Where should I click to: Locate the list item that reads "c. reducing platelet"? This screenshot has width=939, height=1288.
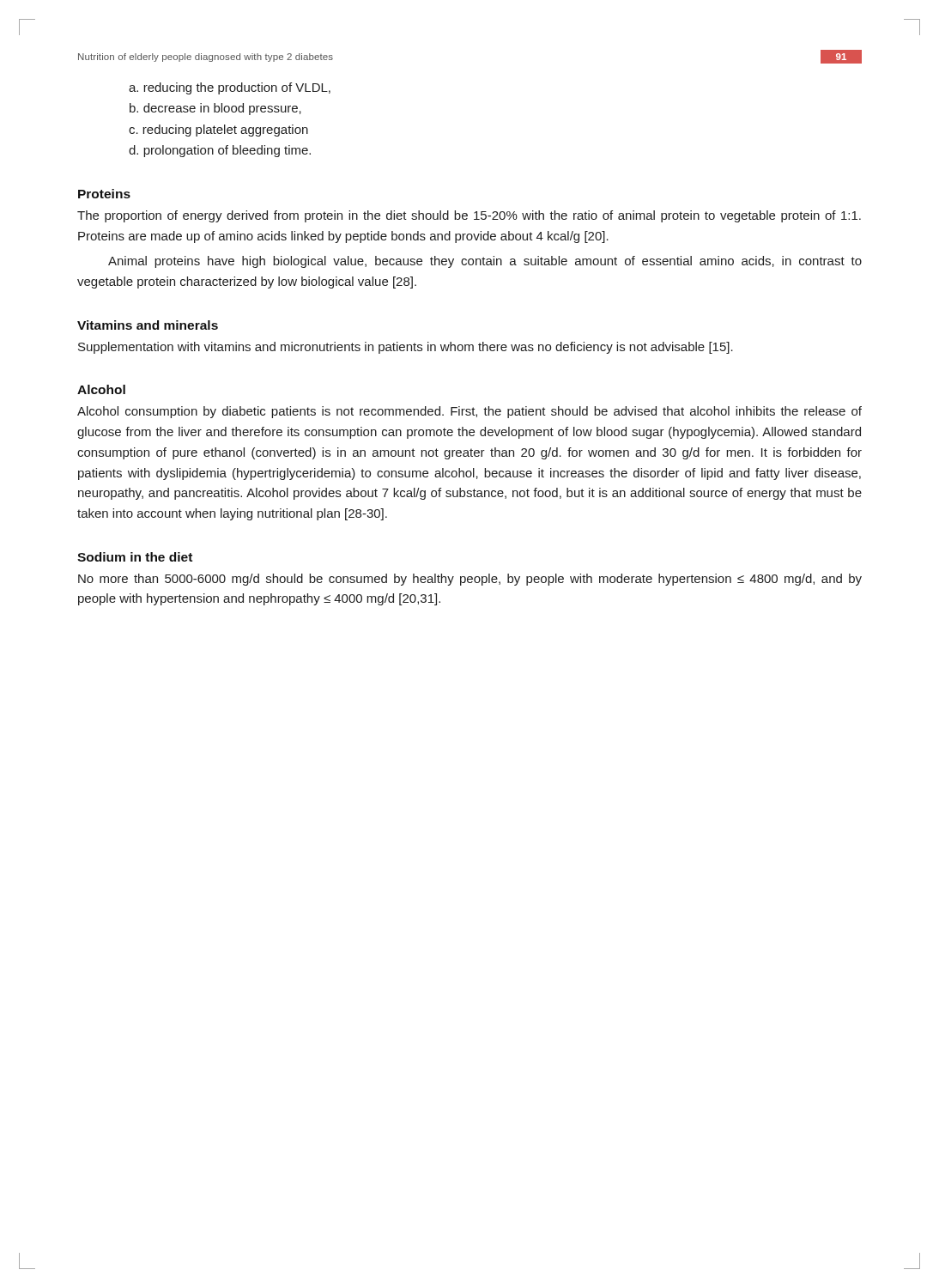tap(219, 129)
